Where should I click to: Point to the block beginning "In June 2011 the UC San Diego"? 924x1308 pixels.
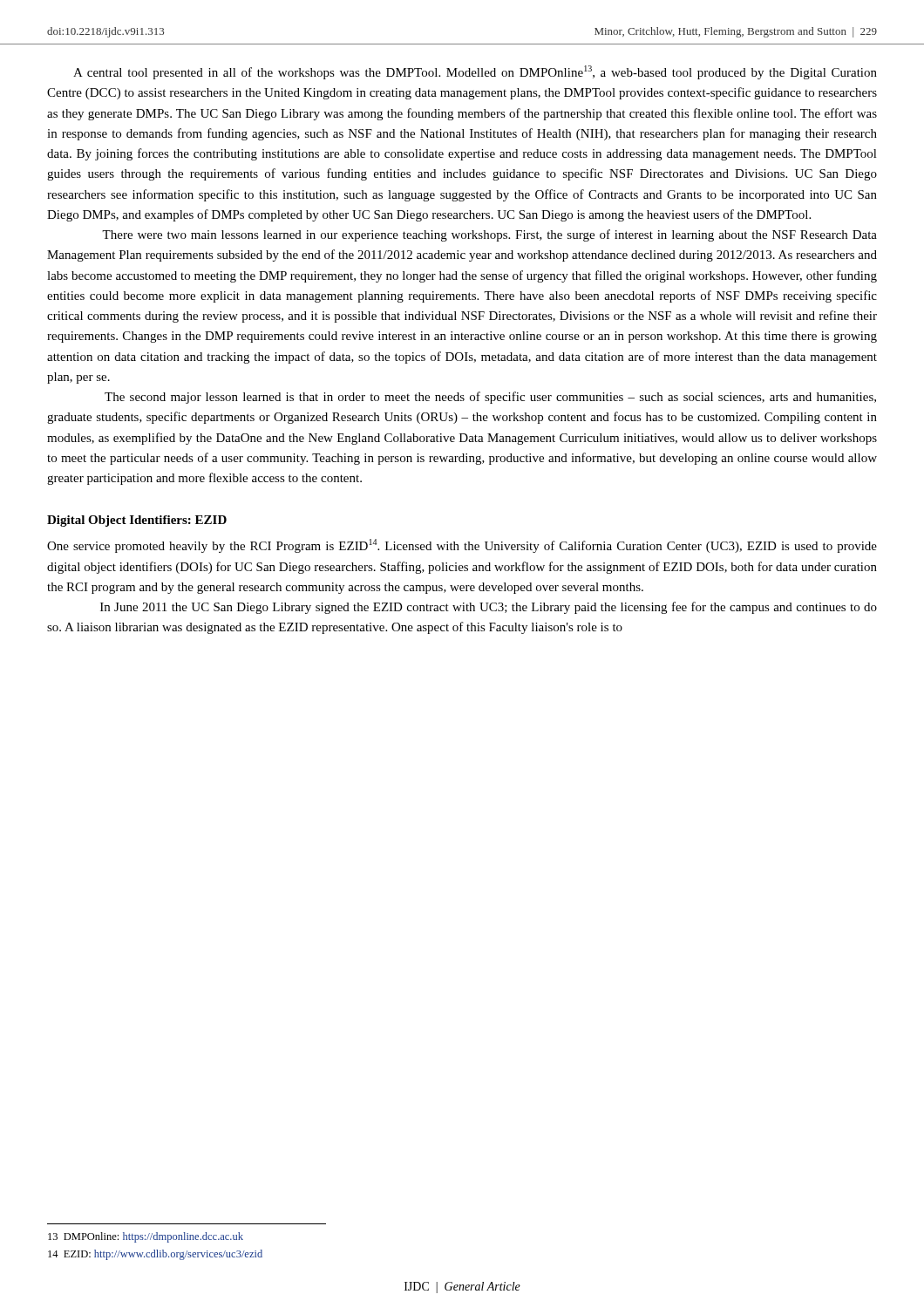coord(462,617)
